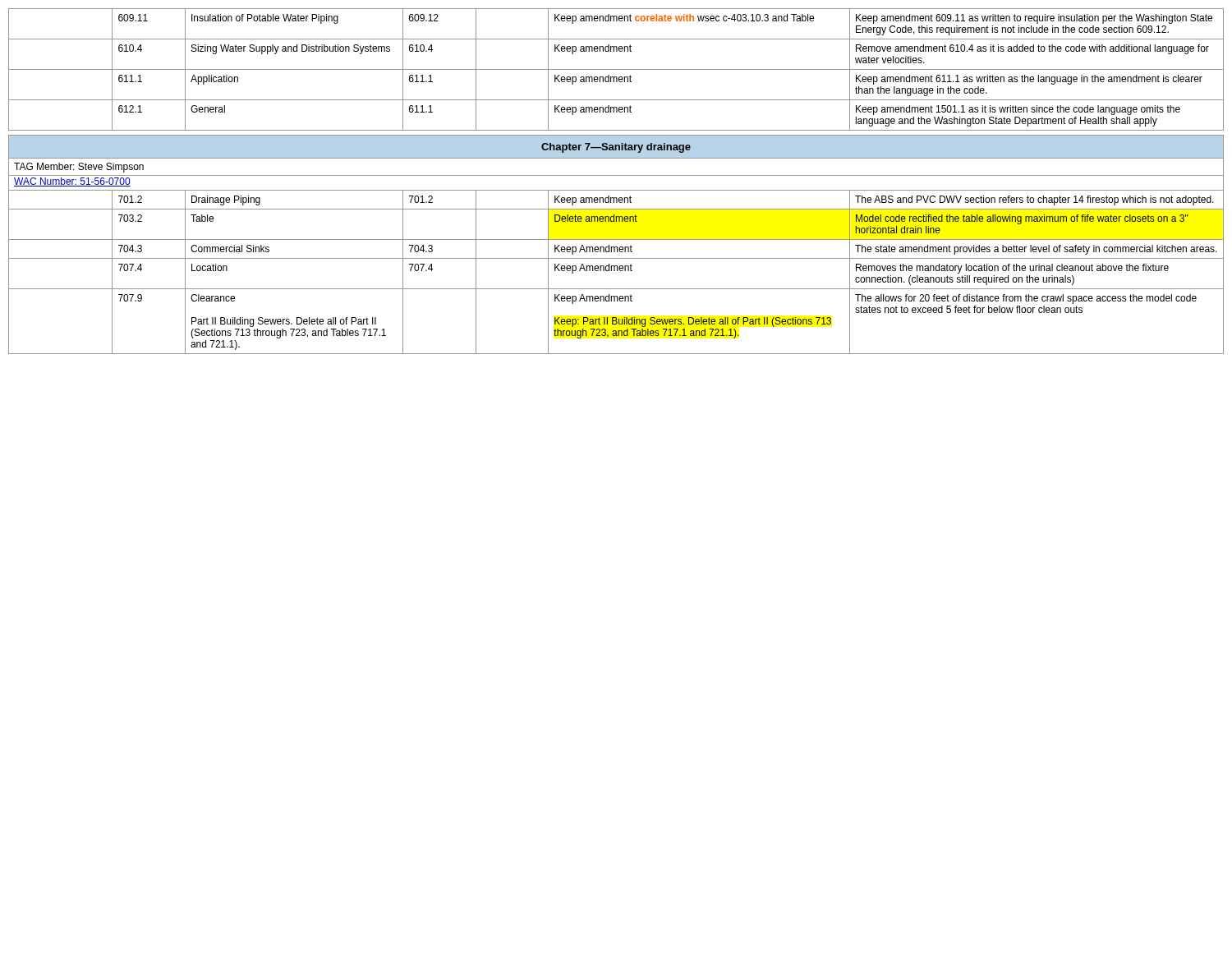Click on the table containing "Chapter 7—Sanitary drainage"

click(616, 181)
